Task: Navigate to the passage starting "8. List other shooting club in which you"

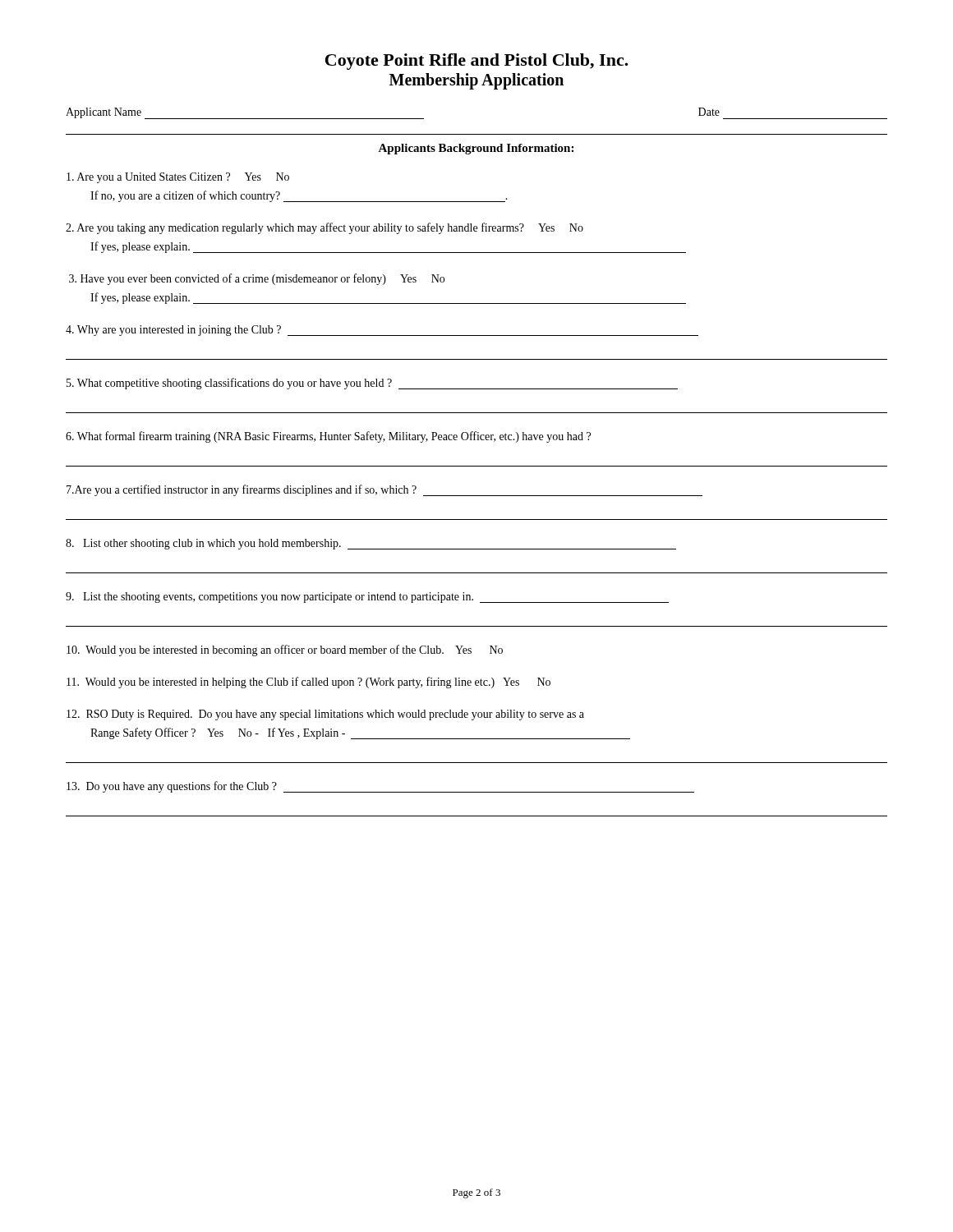Action: [x=476, y=554]
